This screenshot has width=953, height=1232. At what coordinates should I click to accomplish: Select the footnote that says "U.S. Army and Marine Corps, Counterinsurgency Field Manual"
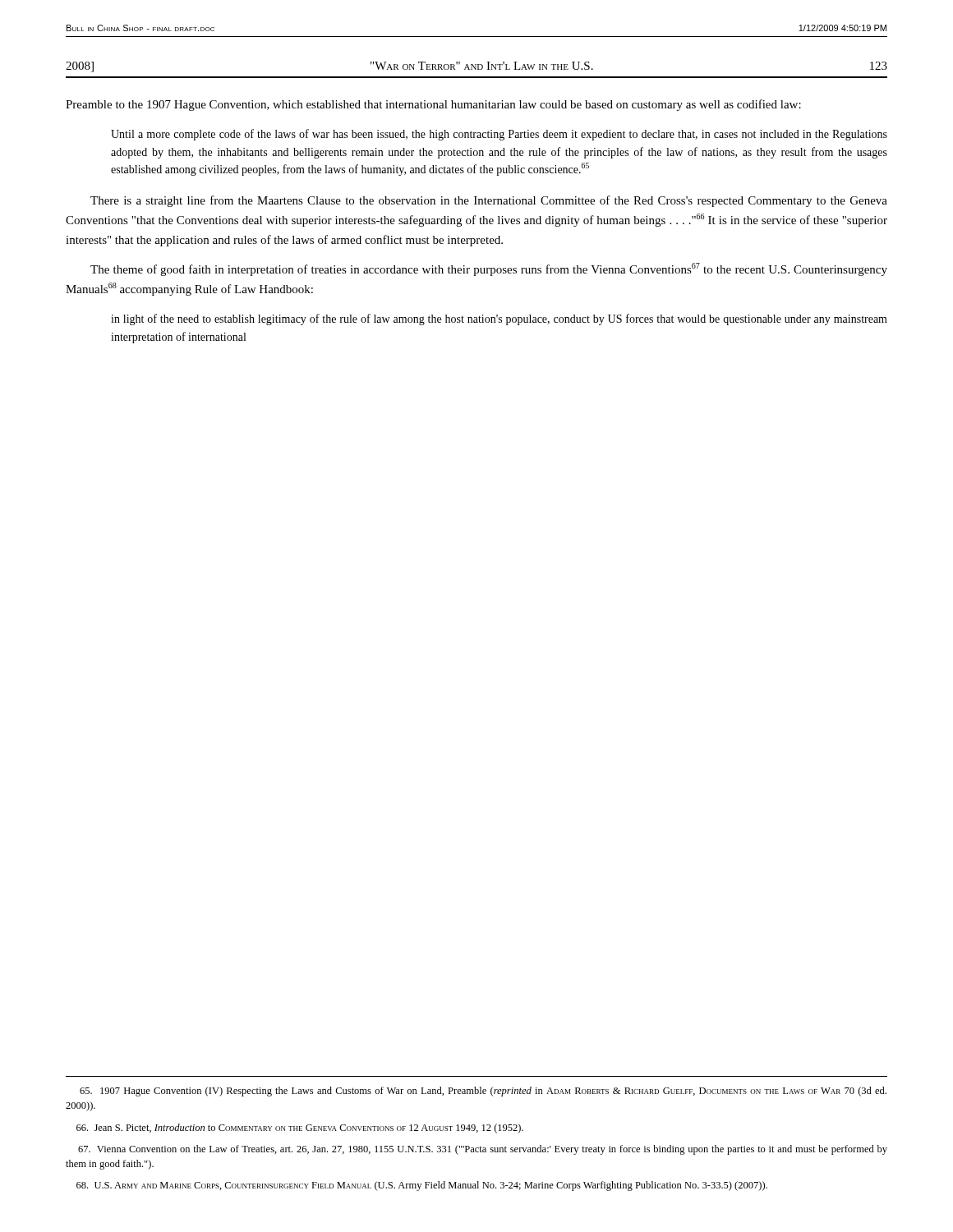pos(417,1185)
